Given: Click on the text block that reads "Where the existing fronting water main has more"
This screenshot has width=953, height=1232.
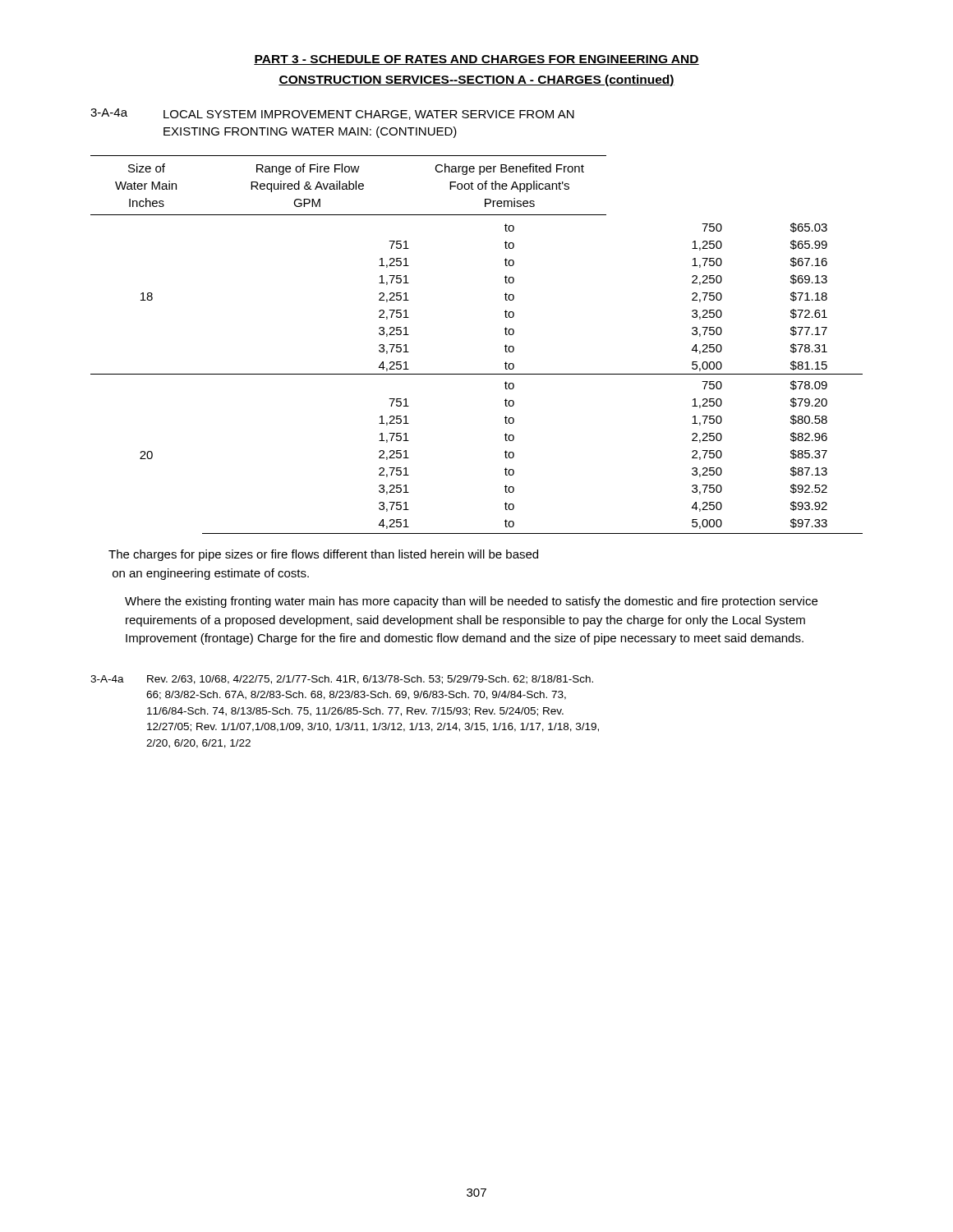Looking at the screenshot, I should [471, 619].
